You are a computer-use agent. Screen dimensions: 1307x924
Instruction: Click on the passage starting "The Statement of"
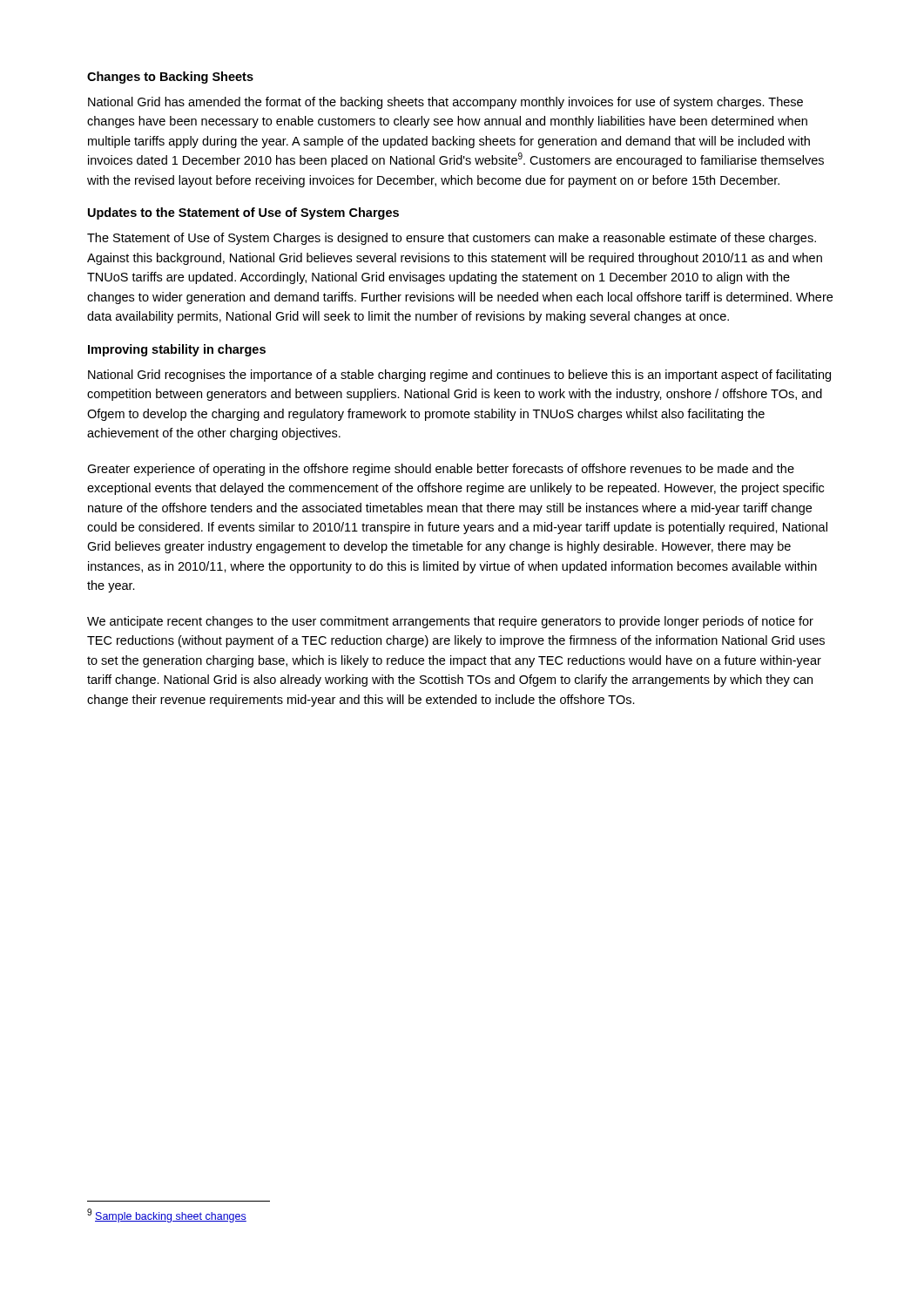tap(460, 277)
